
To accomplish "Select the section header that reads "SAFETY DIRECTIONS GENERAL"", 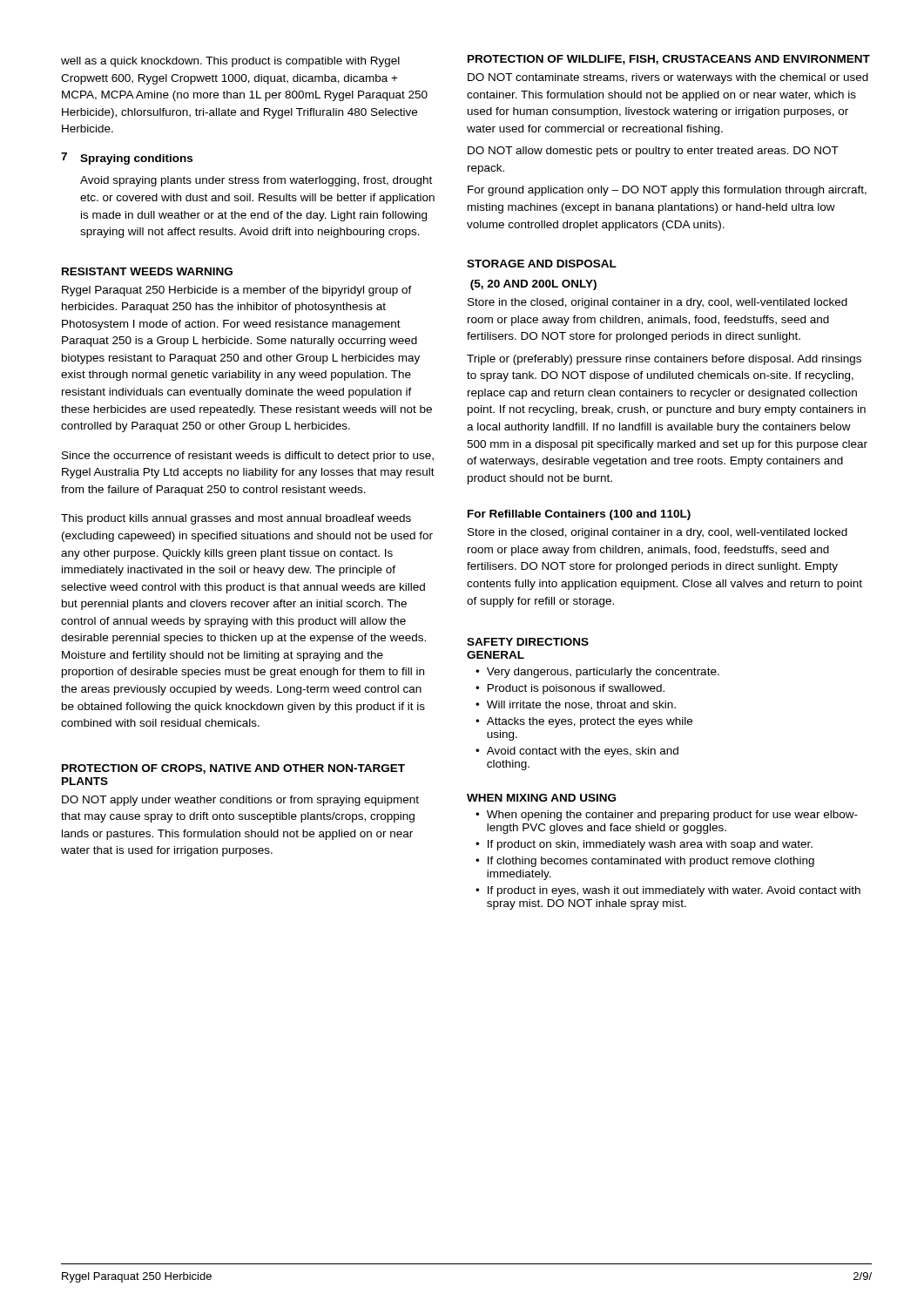I will (528, 648).
